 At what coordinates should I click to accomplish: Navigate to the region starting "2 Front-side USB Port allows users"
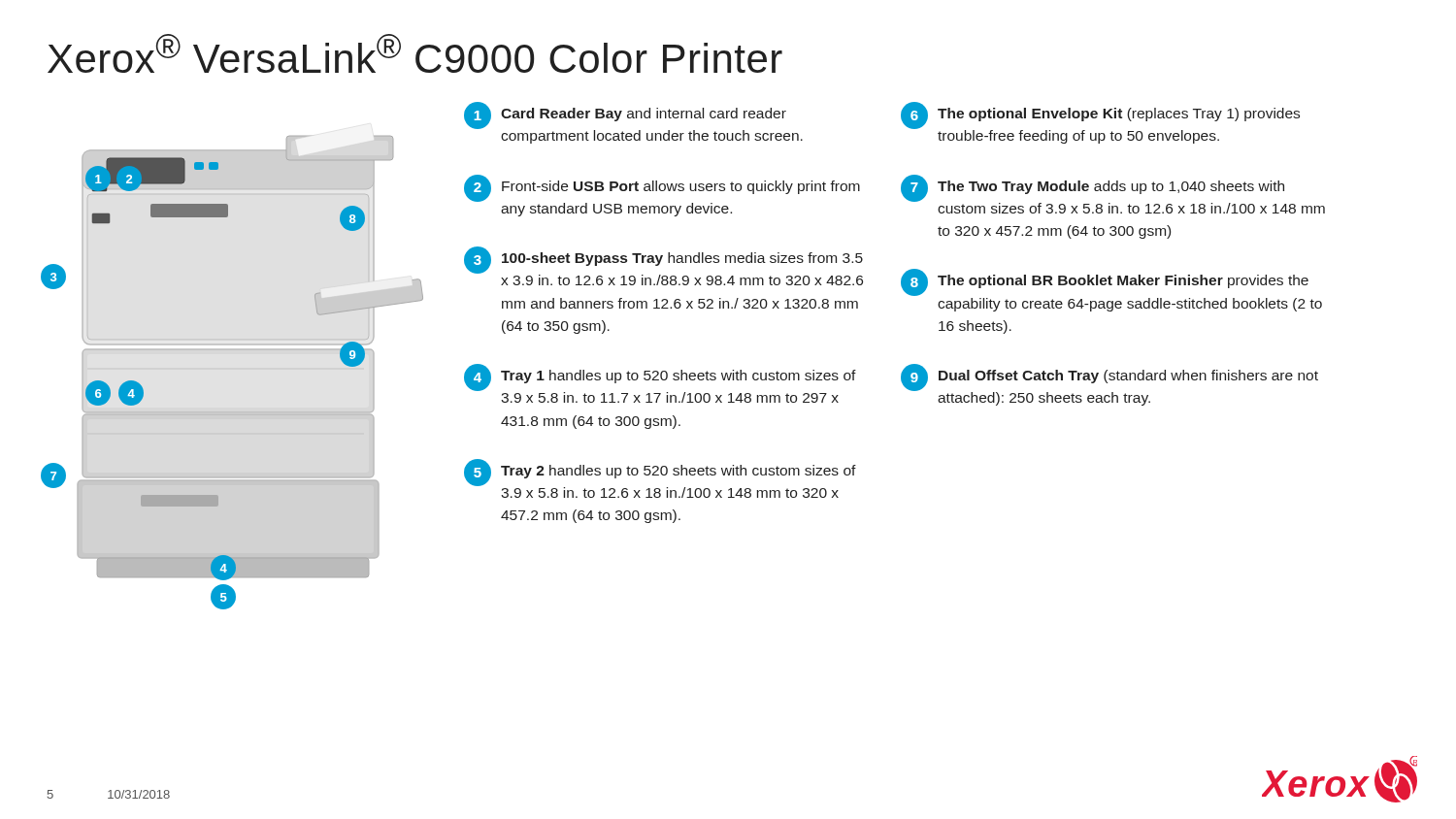667,197
